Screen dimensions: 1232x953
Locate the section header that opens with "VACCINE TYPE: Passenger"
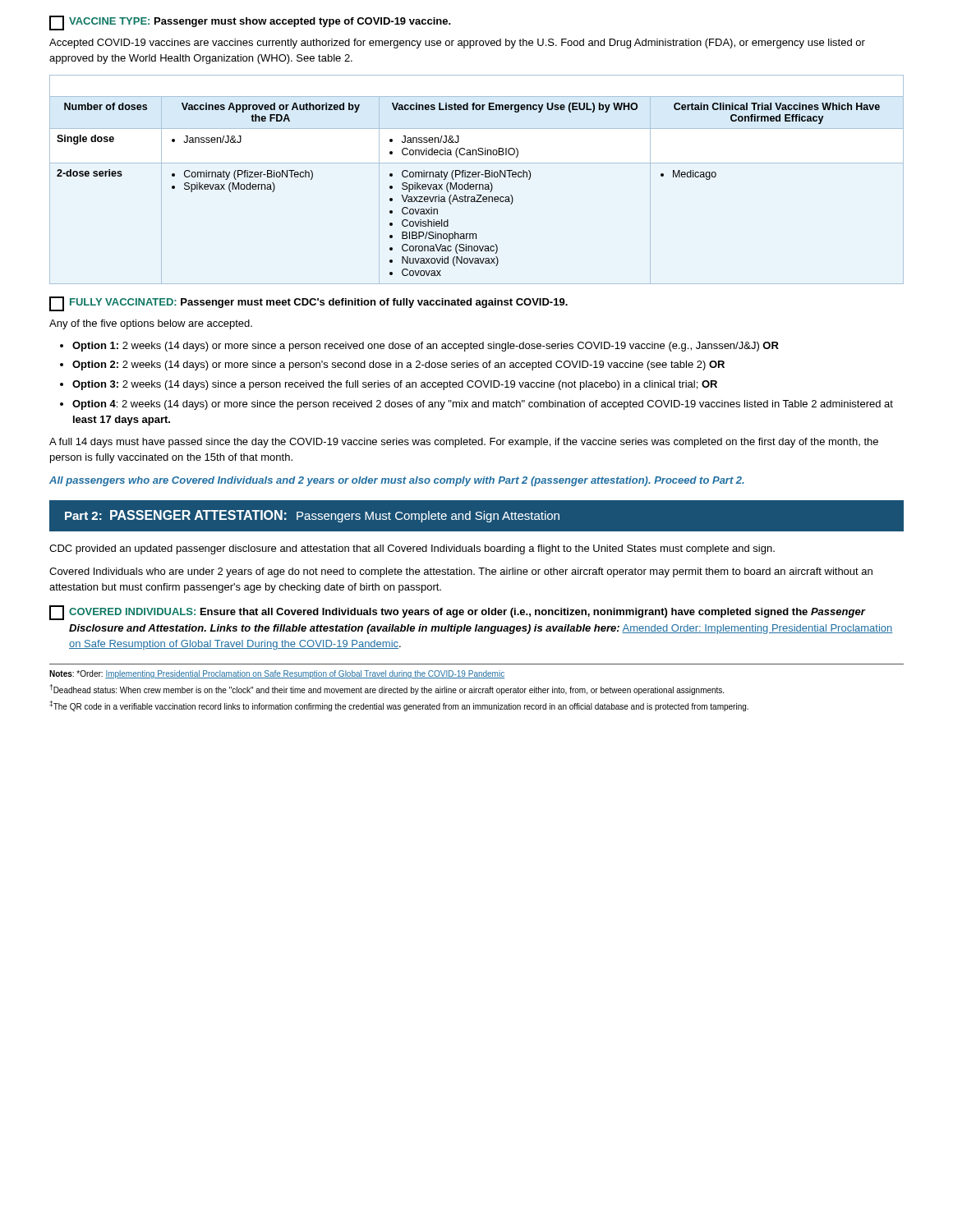click(x=250, y=23)
